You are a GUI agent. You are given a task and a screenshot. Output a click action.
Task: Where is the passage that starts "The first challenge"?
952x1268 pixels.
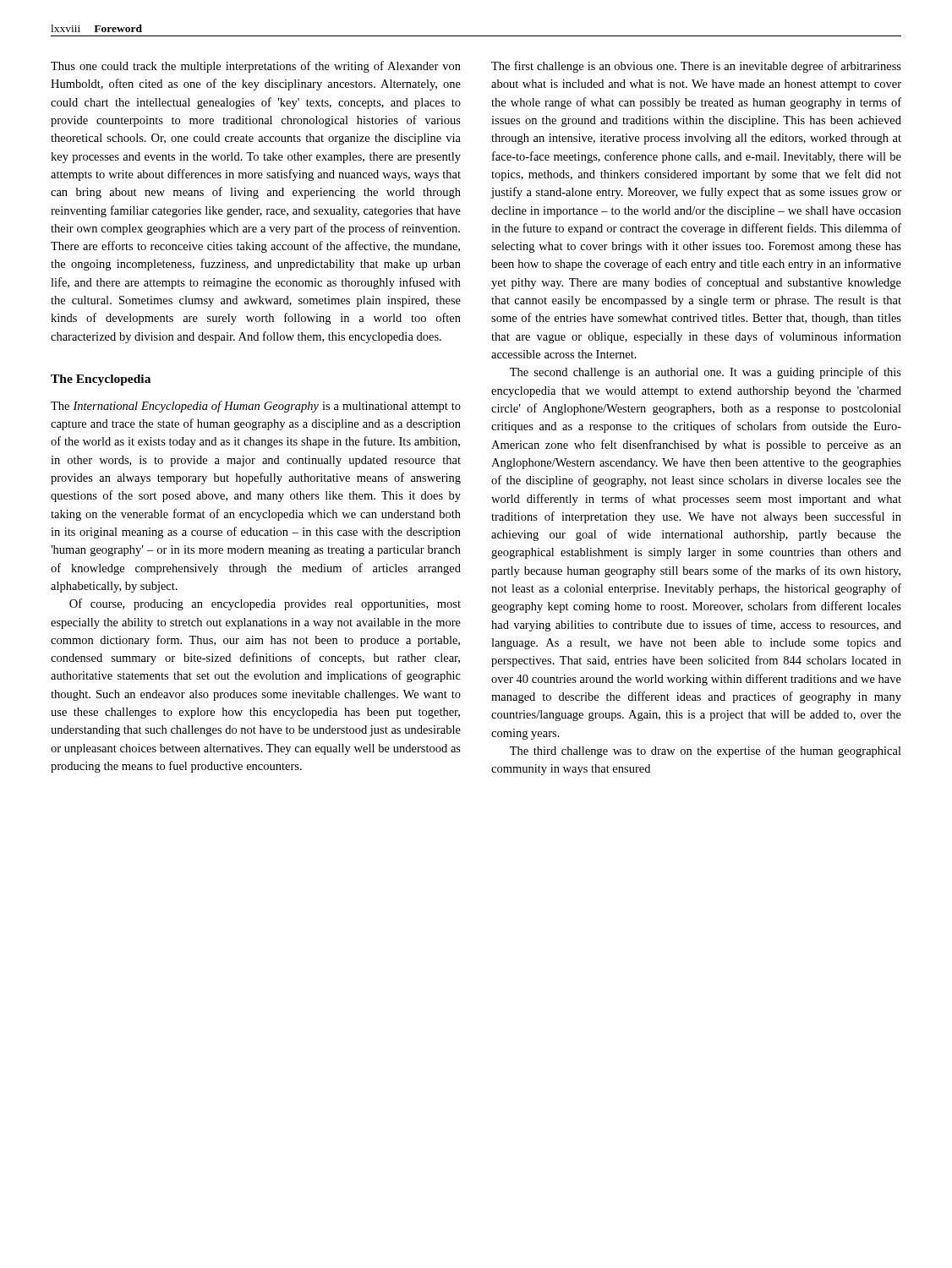coord(696,210)
